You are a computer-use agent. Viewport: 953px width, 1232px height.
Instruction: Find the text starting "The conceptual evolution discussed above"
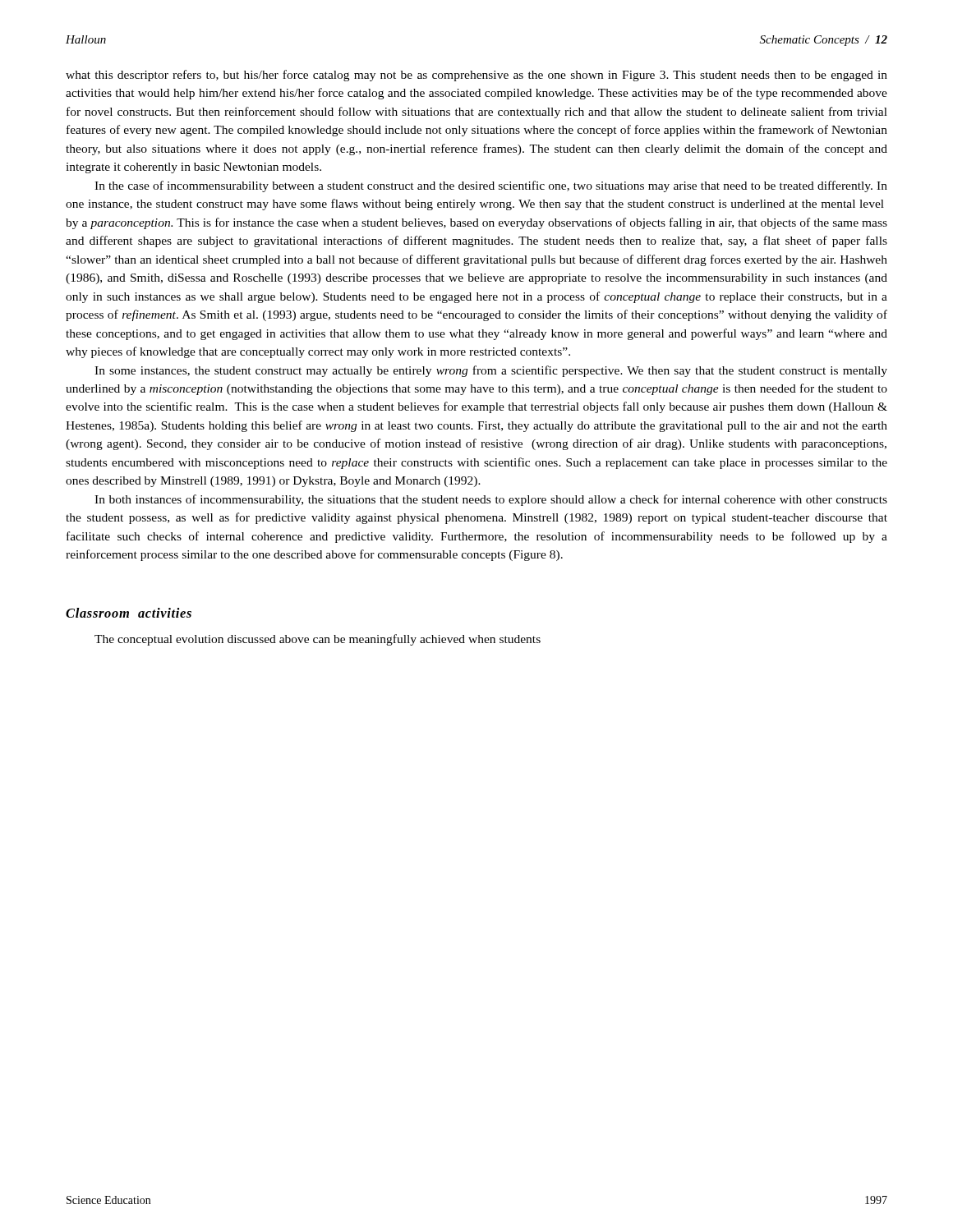pos(476,639)
